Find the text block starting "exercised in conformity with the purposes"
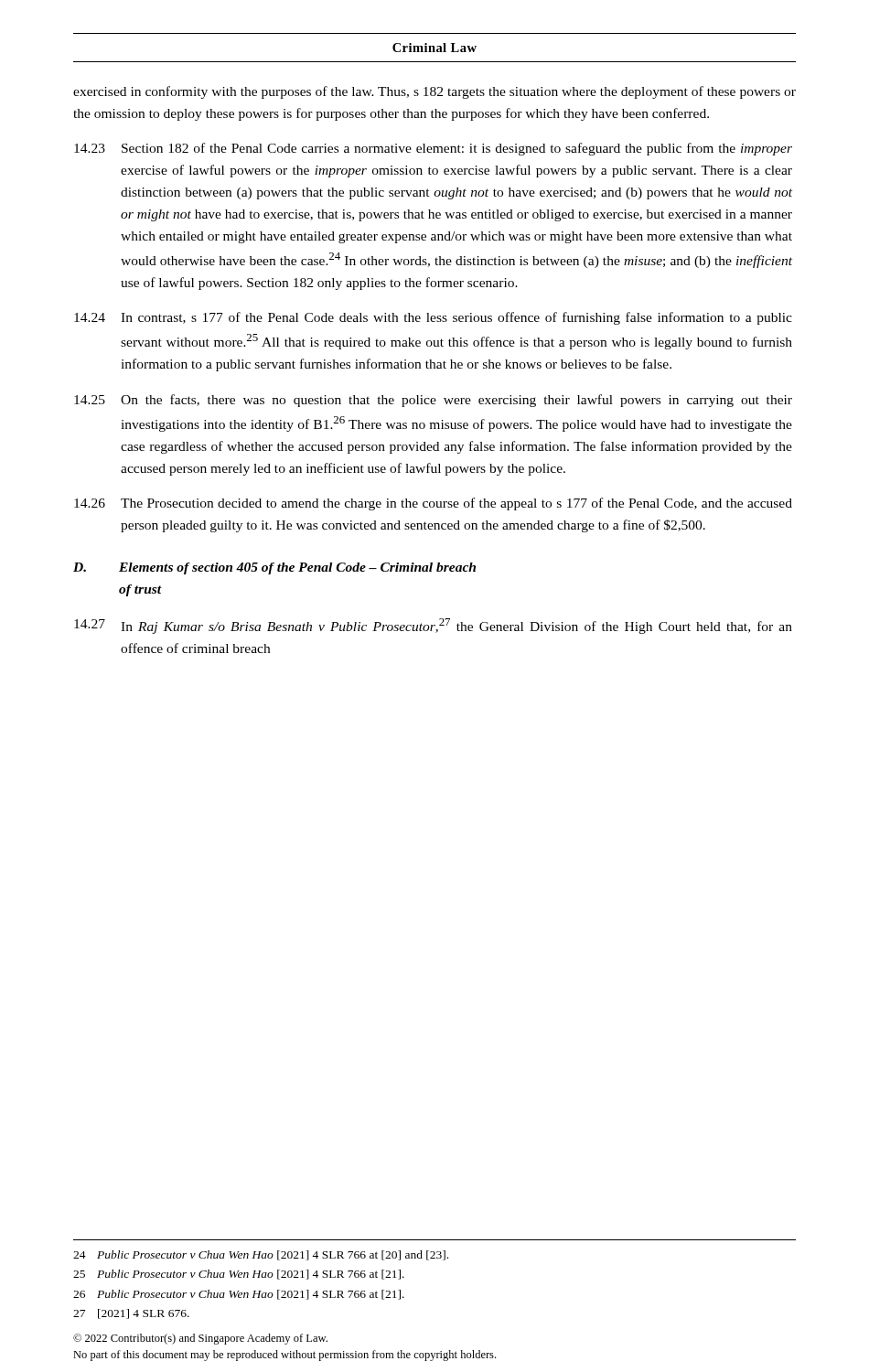This screenshot has width=869, height=1372. [x=434, y=102]
